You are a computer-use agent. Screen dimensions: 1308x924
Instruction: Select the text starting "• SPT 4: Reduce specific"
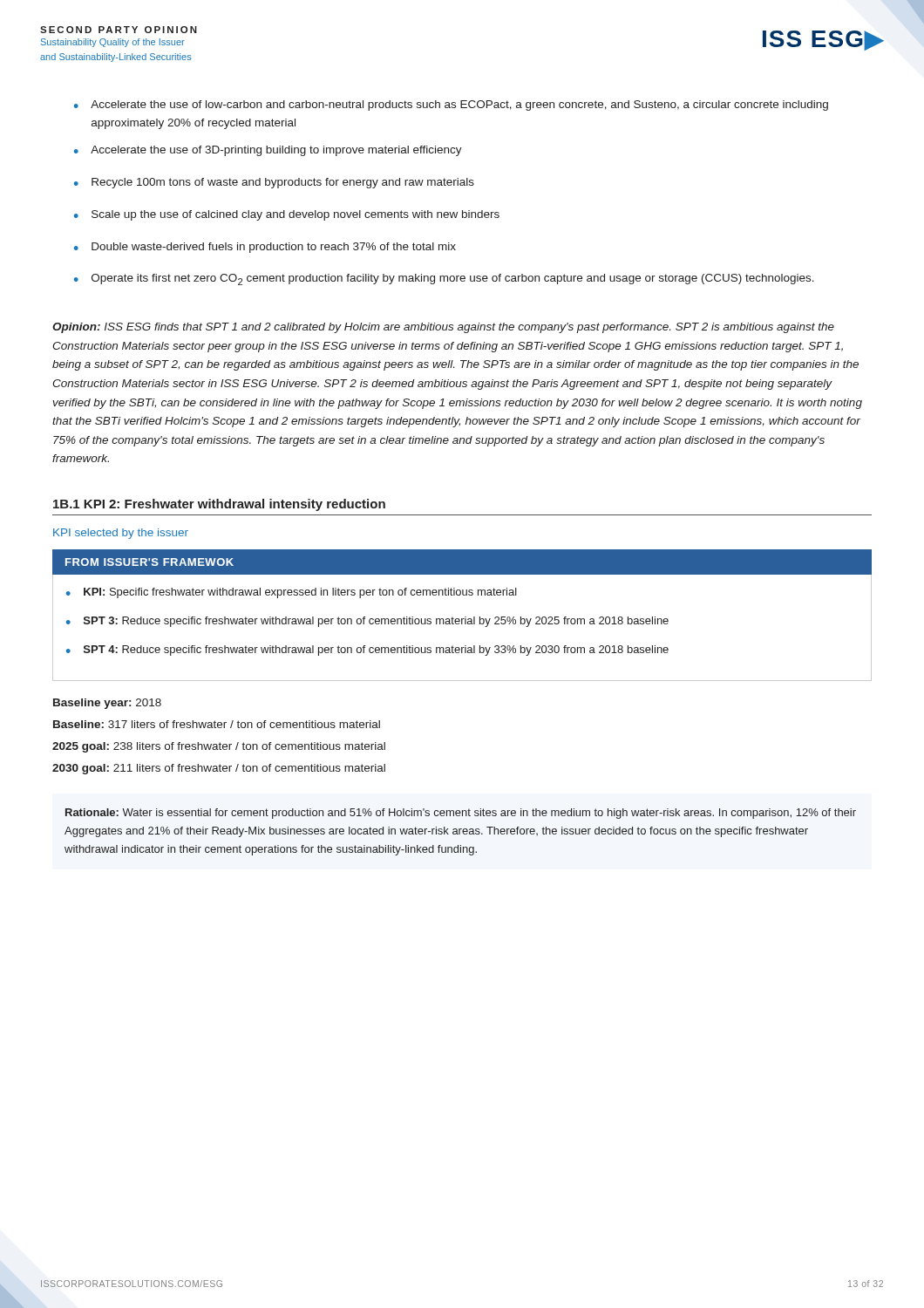tap(367, 652)
